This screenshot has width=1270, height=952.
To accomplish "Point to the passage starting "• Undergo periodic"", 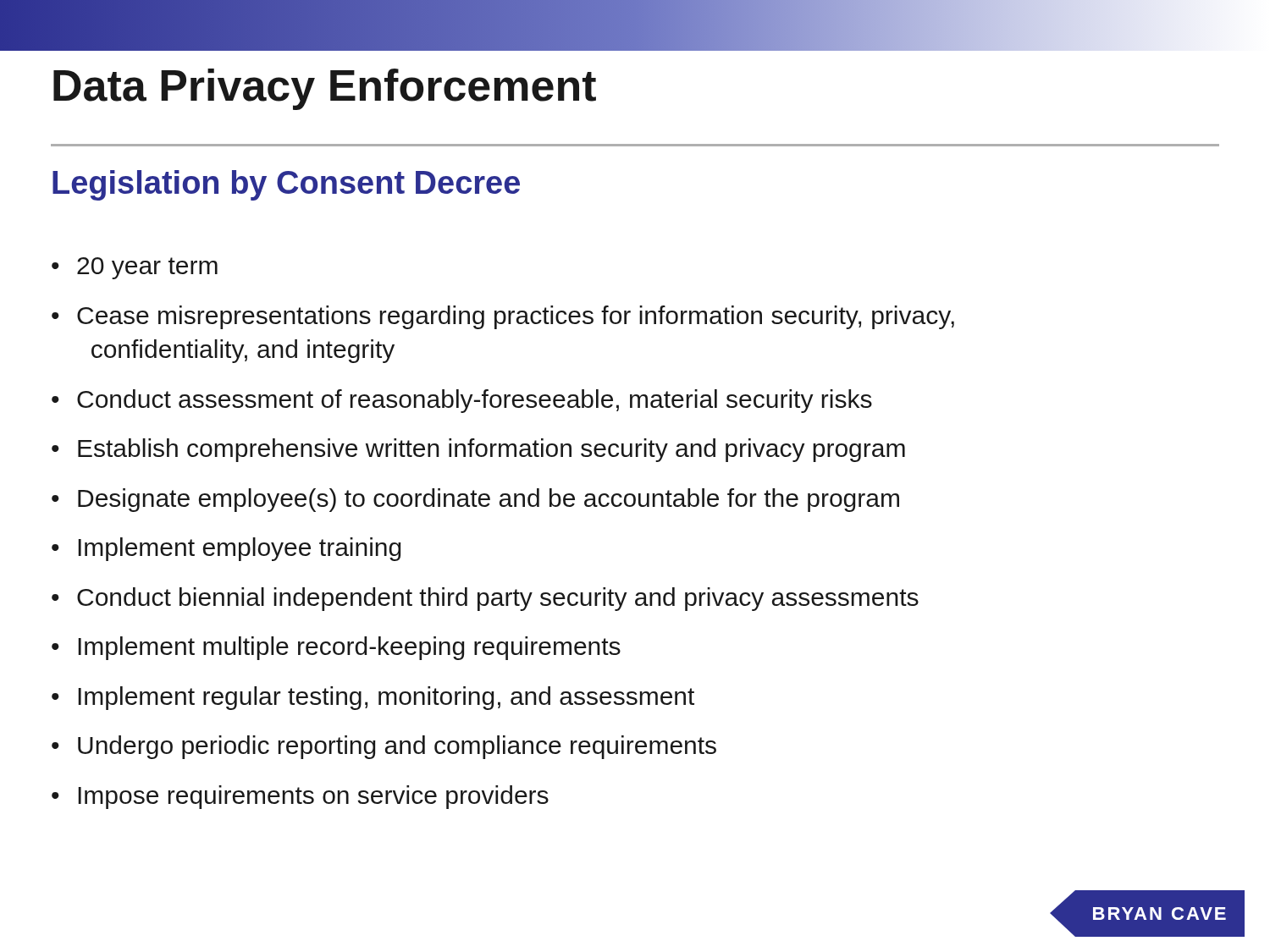I will point(384,746).
